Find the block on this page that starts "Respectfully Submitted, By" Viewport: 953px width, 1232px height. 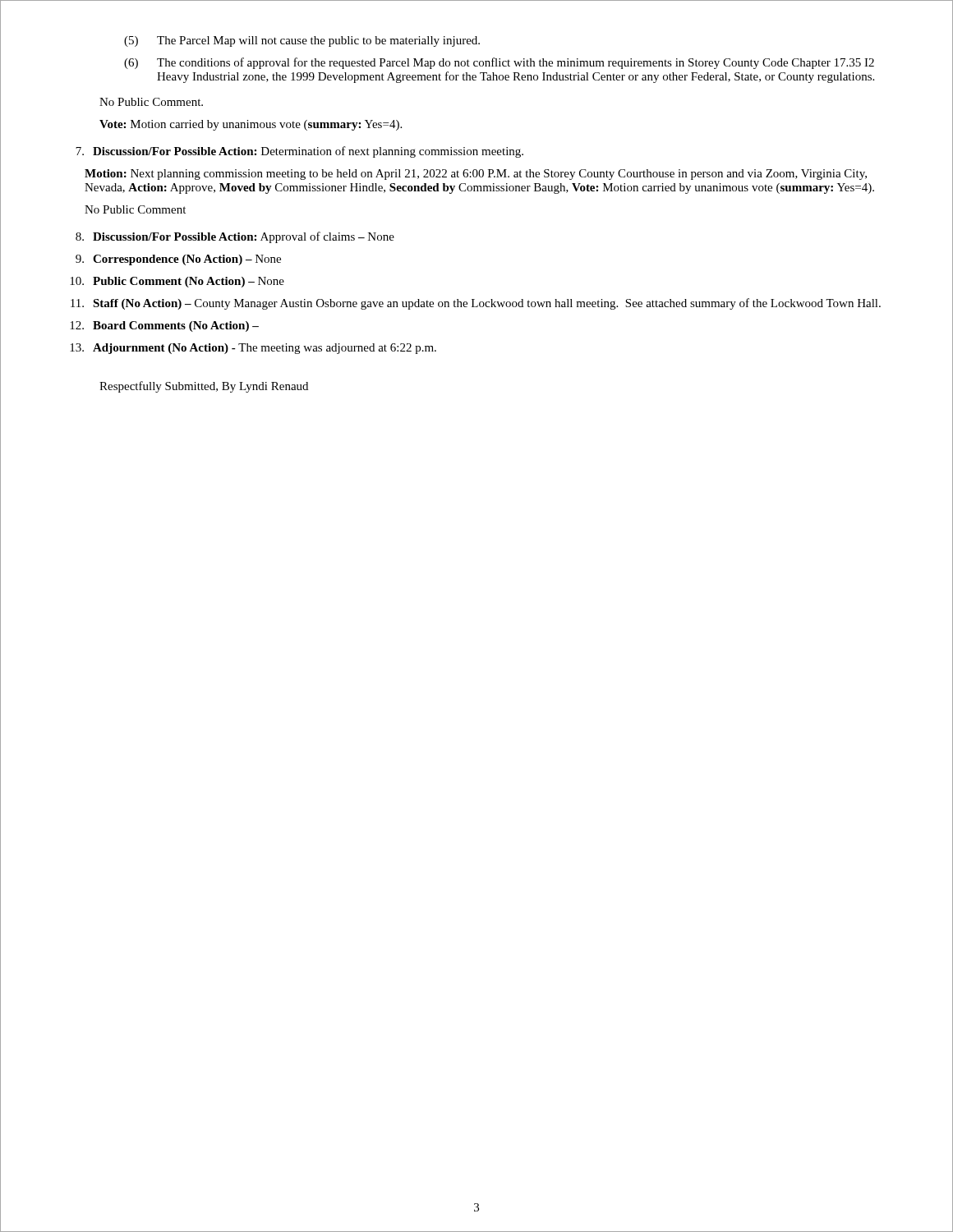(204, 386)
